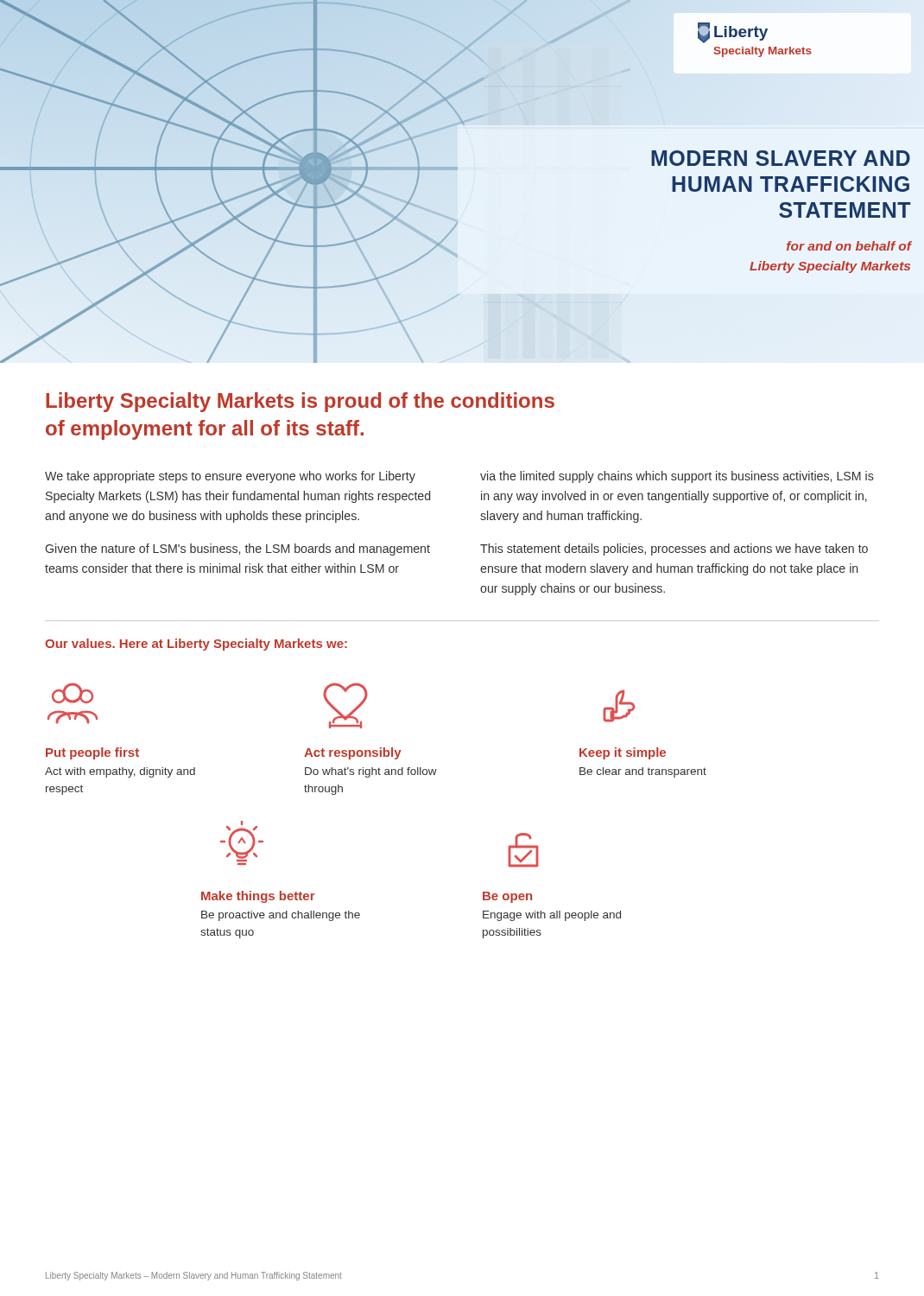Point to the text block starting "Keep it simple Be clear and transparent"
This screenshot has width=924, height=1296.
665,763
